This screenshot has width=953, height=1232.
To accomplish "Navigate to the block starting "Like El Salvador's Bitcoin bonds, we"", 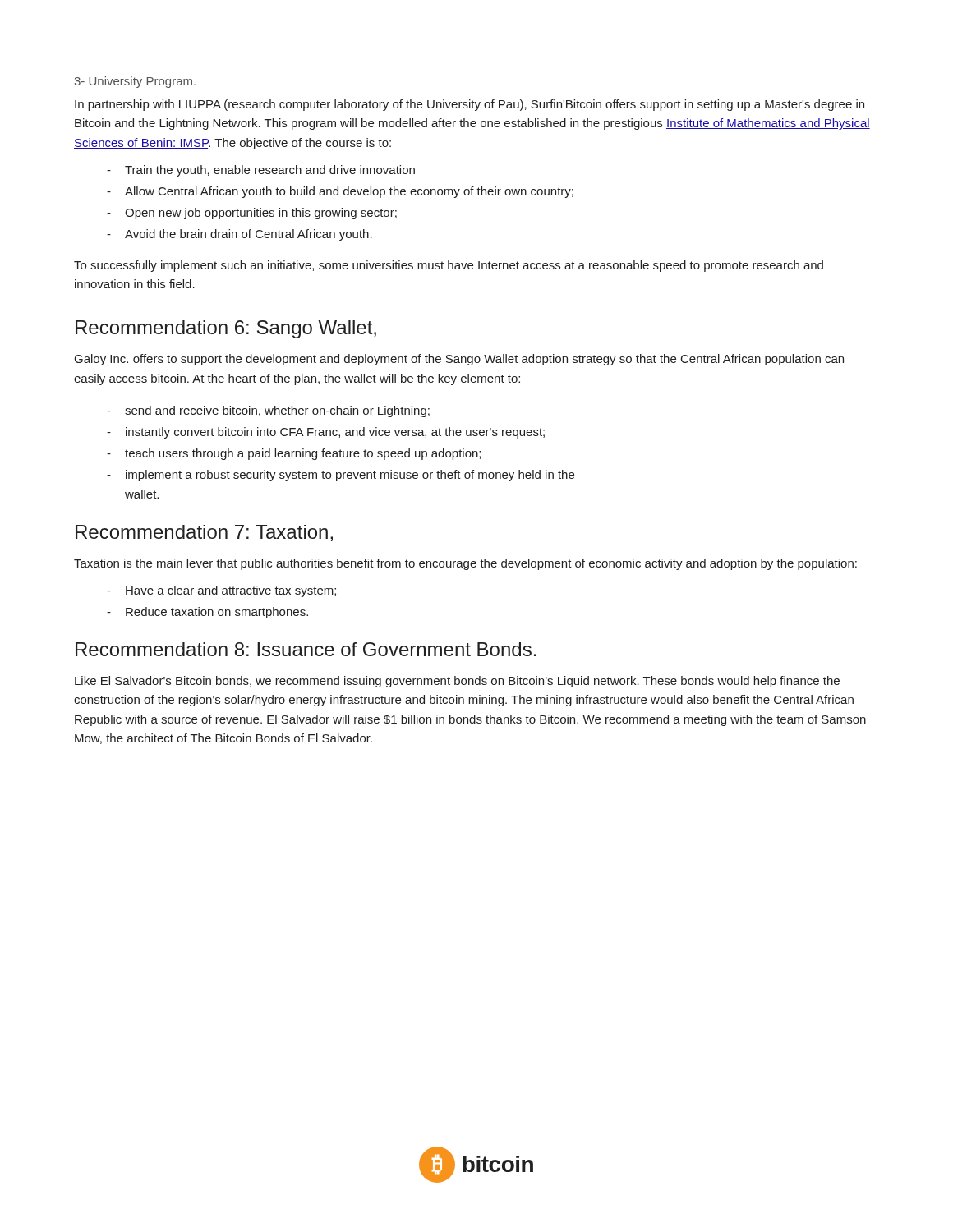I will pos(470,709).
